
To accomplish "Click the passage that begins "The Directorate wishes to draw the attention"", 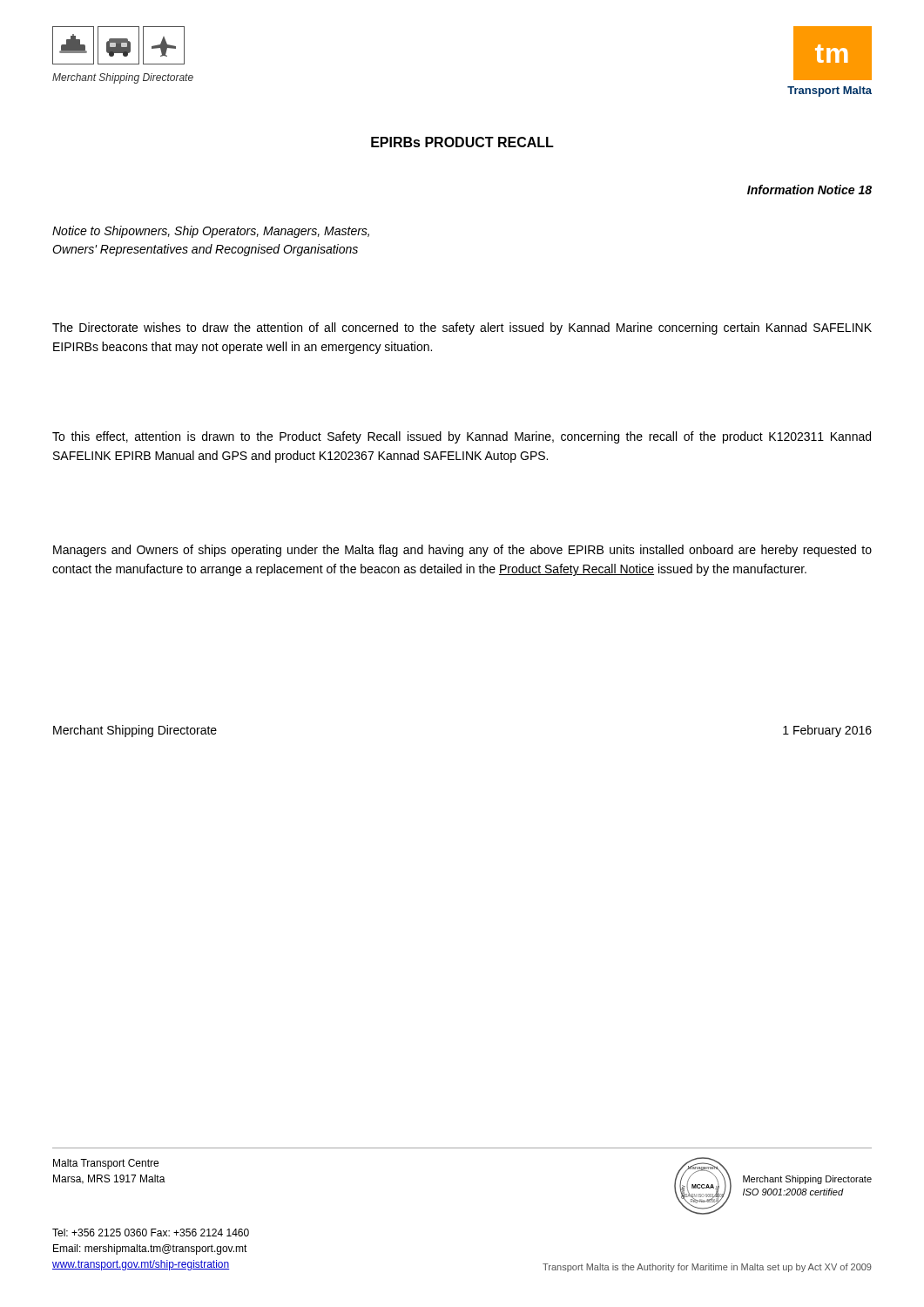I will point(462,337).
